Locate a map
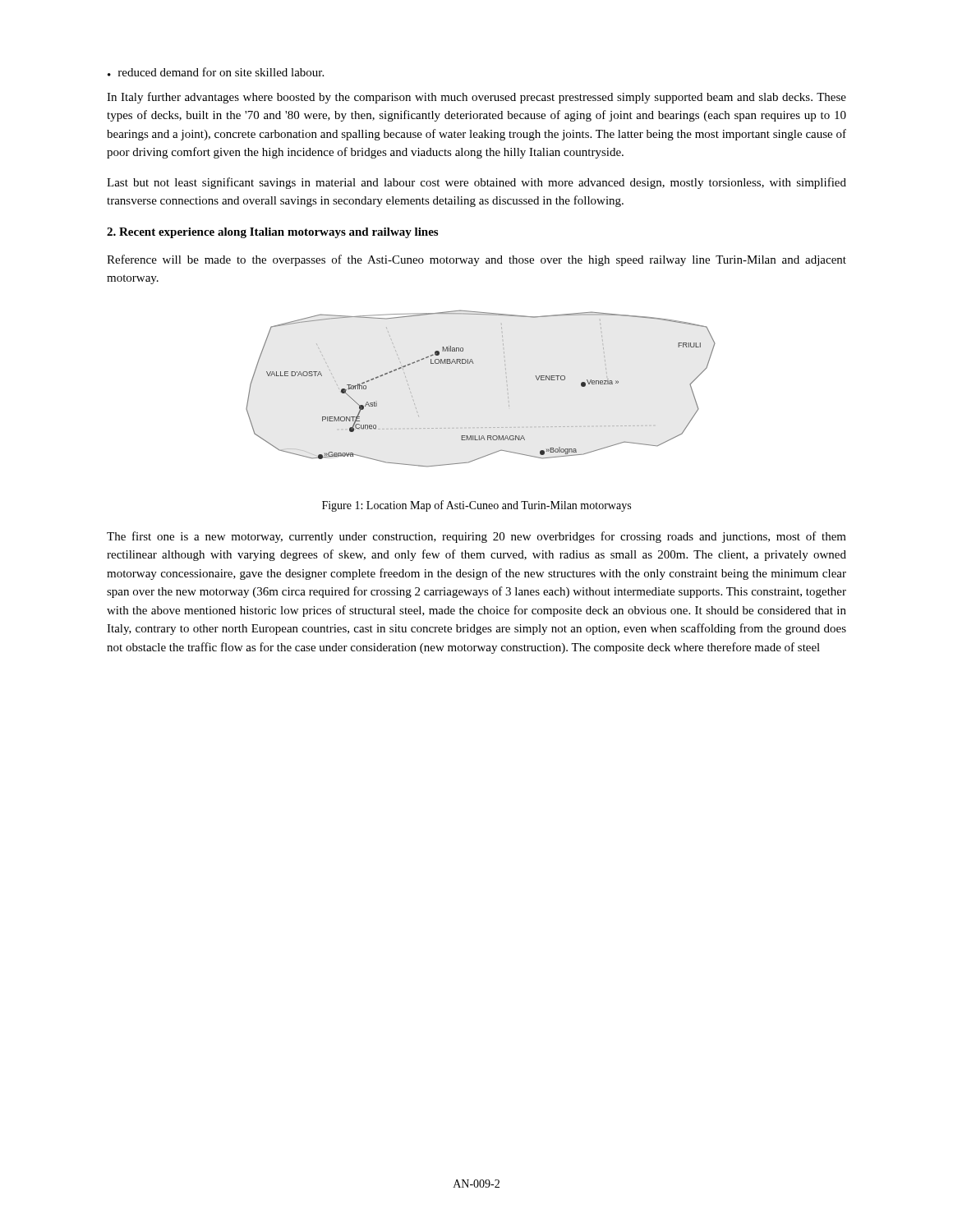This screenshot has width=953, height=1232. tap(476, 398)
